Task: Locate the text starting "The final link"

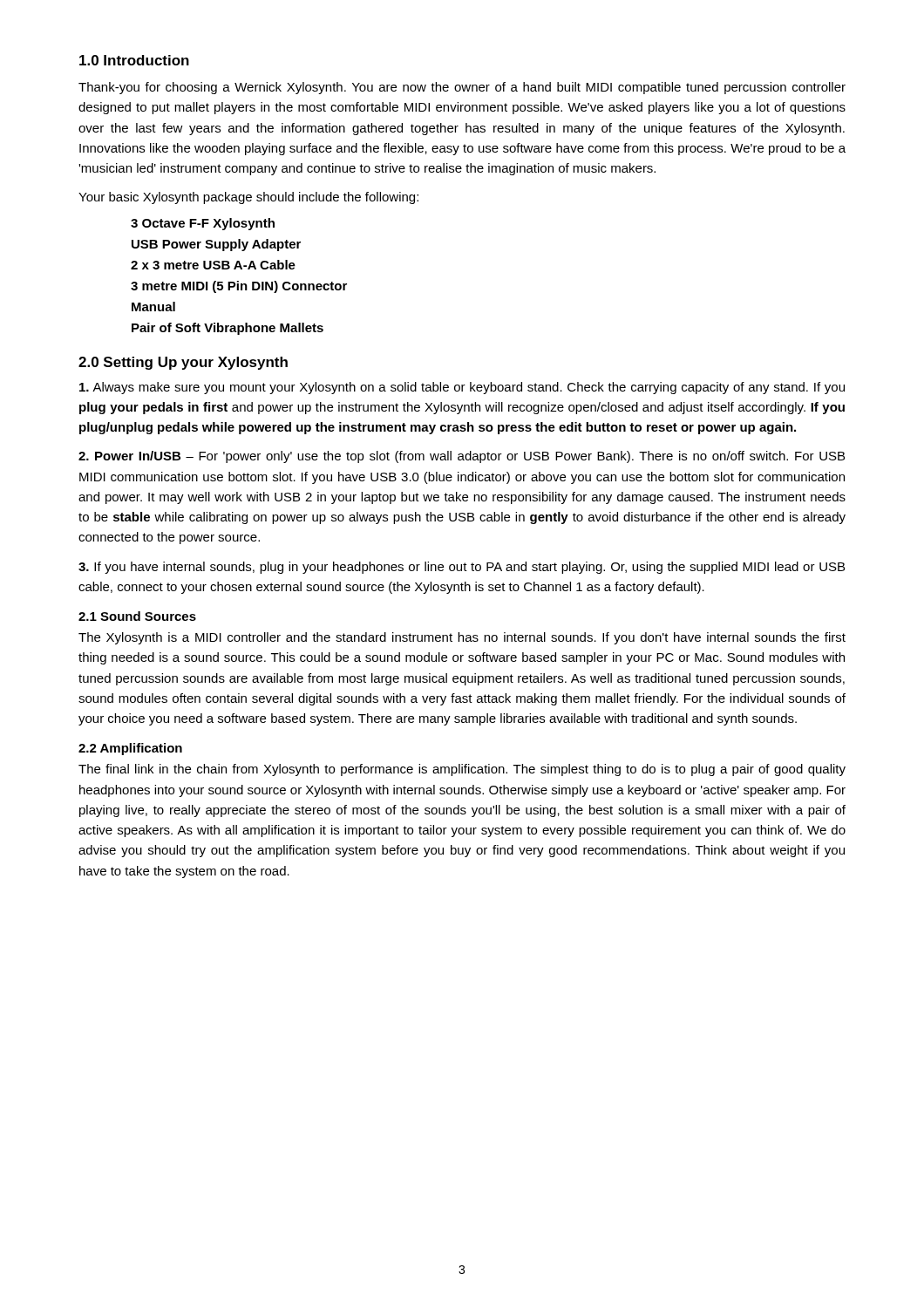Action: coord(462,820)
